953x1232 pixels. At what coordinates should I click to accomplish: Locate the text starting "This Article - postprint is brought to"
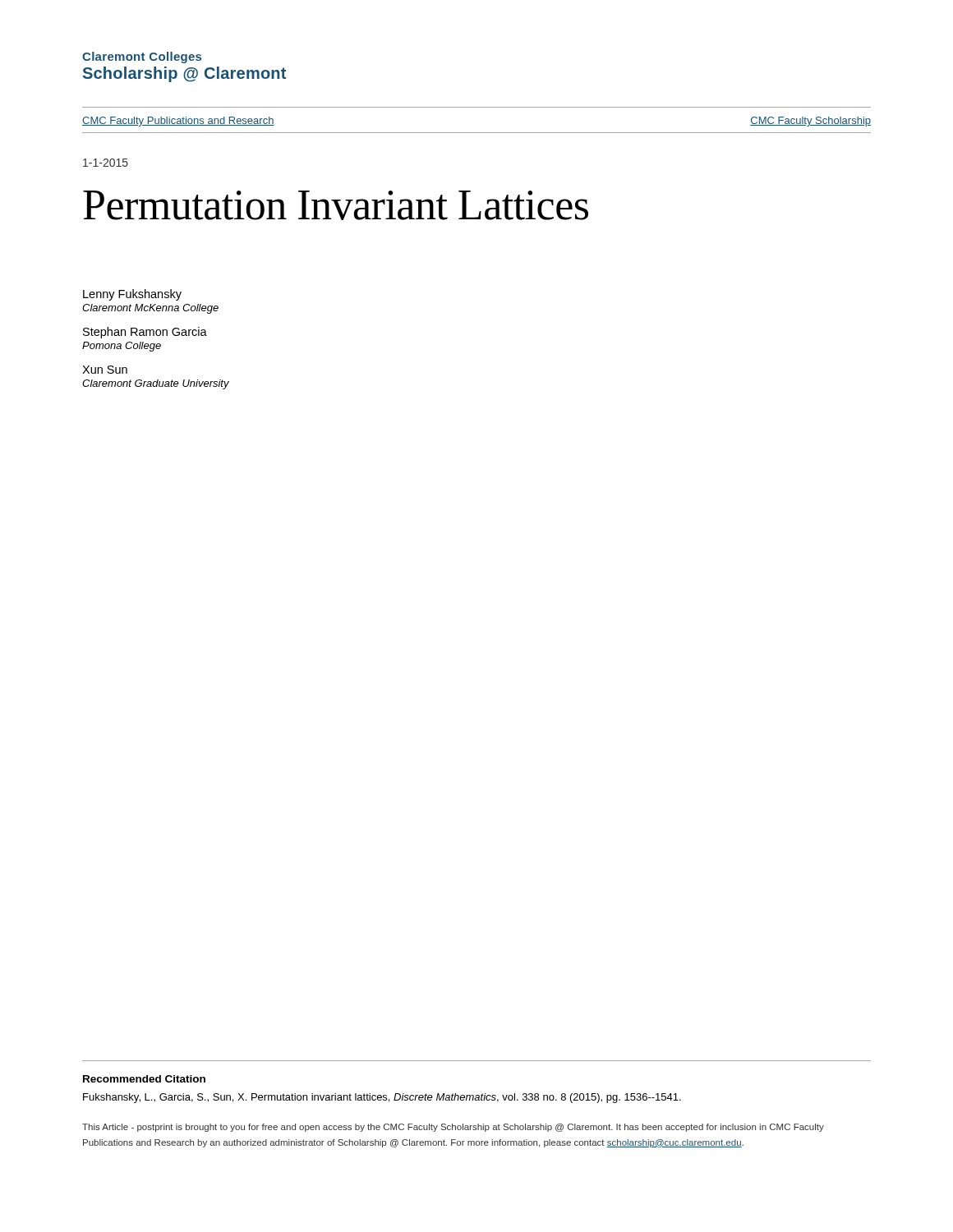476,1135
